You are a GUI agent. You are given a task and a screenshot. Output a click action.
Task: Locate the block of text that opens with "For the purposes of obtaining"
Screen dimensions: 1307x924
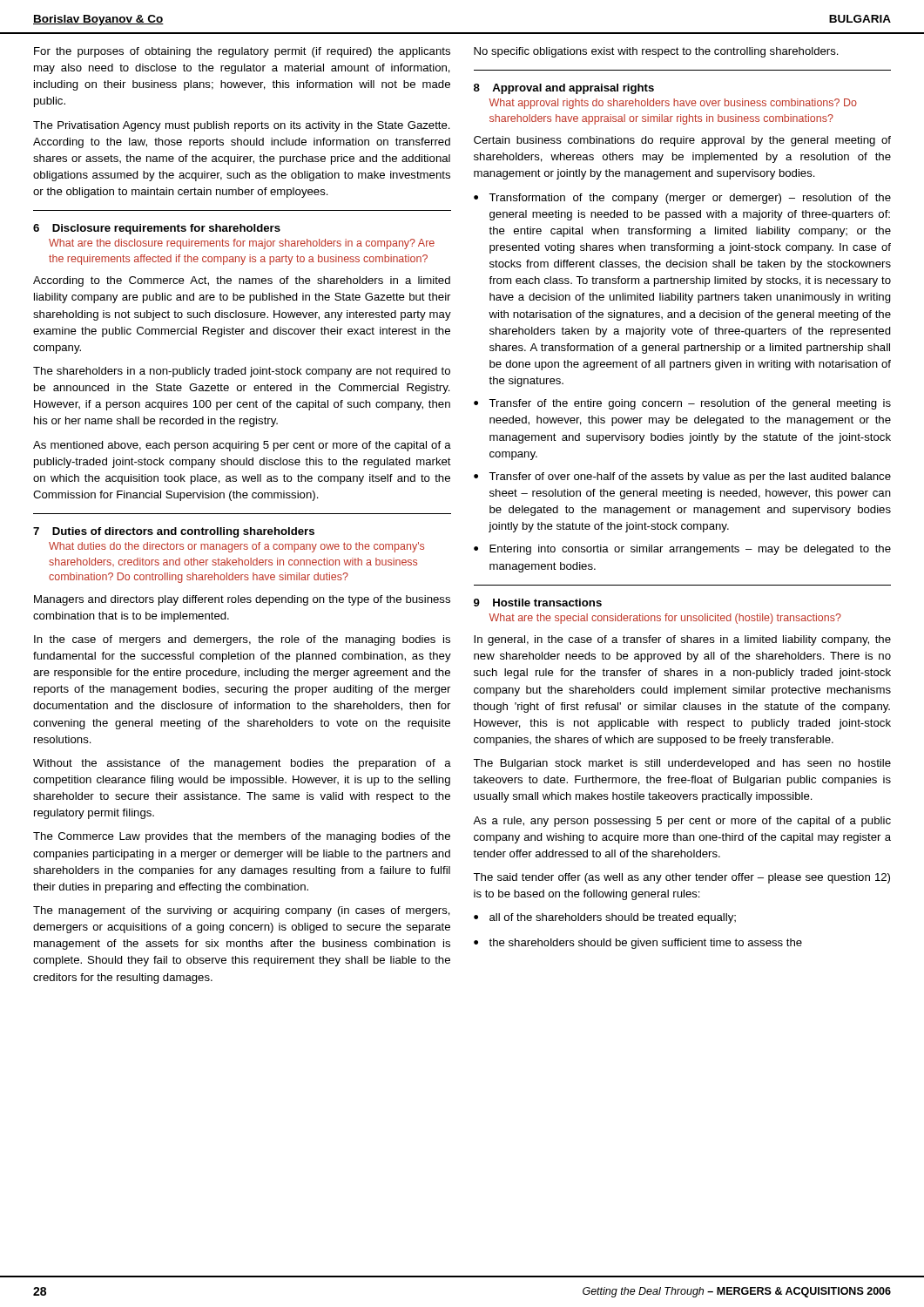pos(242,121)
